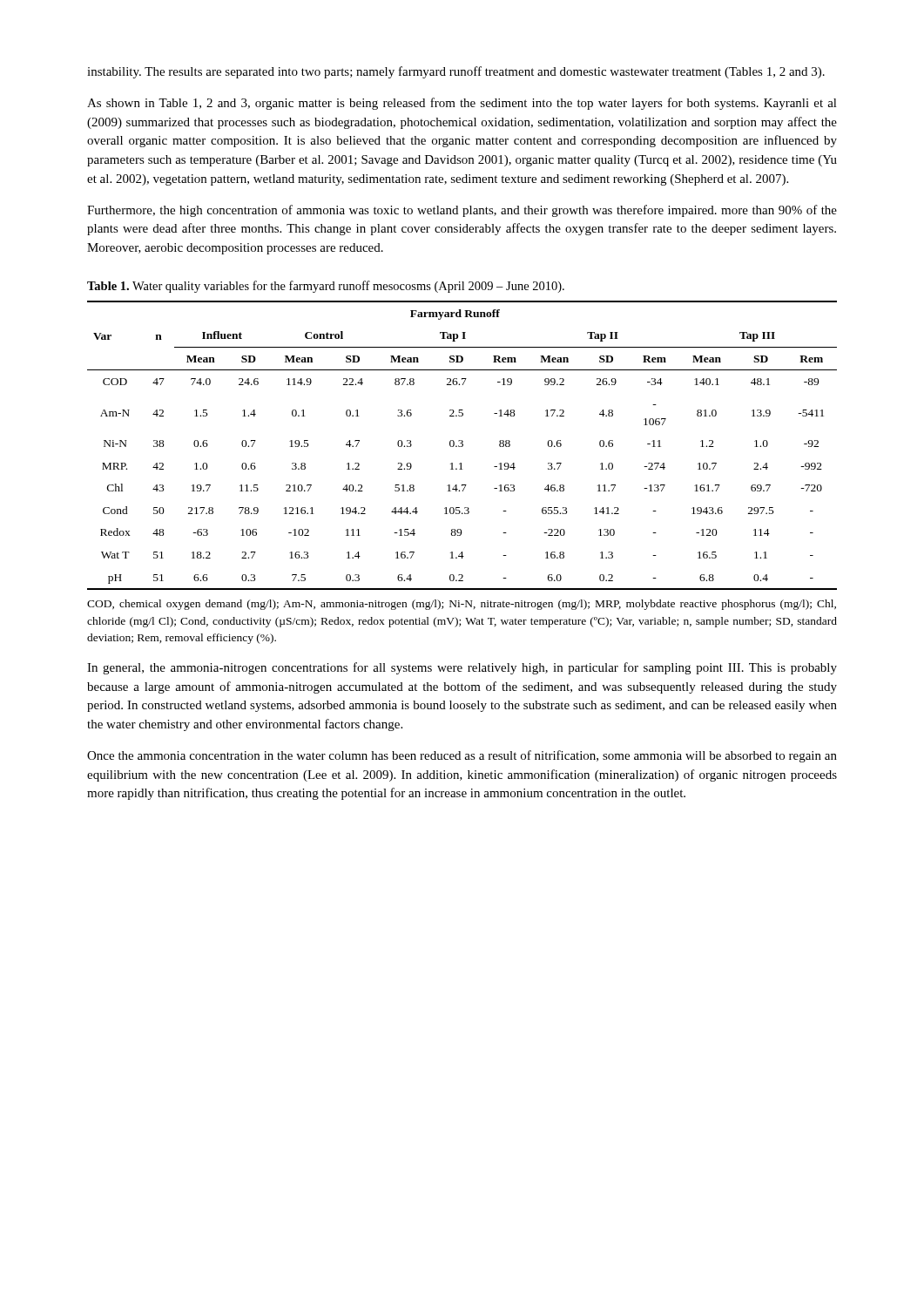Image resolution: width=924 pixels, height=1307 pixels.
Task: Find the text block that says "Furthermore, the high concentration"
Action: [x=462, y=229]
